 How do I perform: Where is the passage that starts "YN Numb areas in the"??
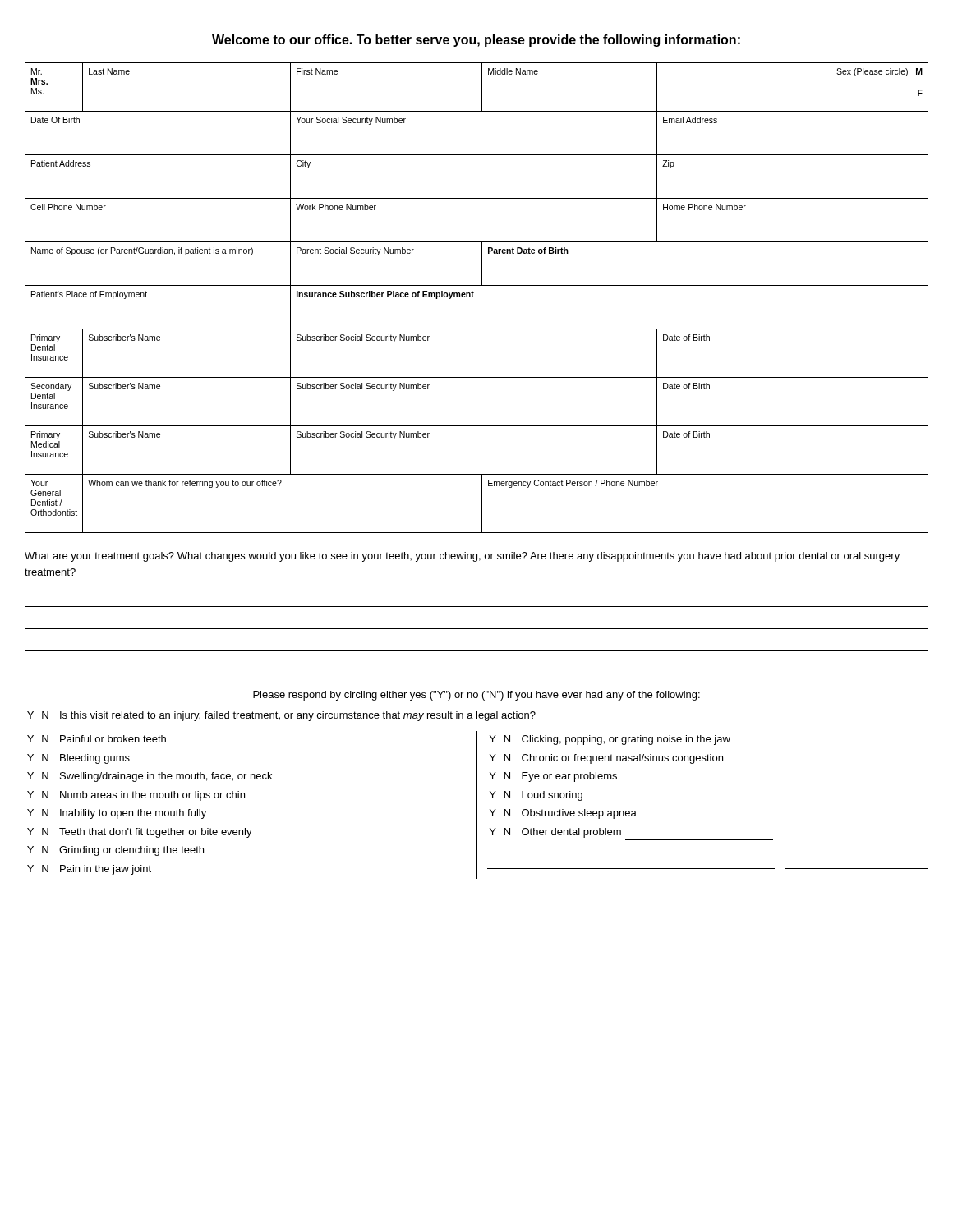135,794
